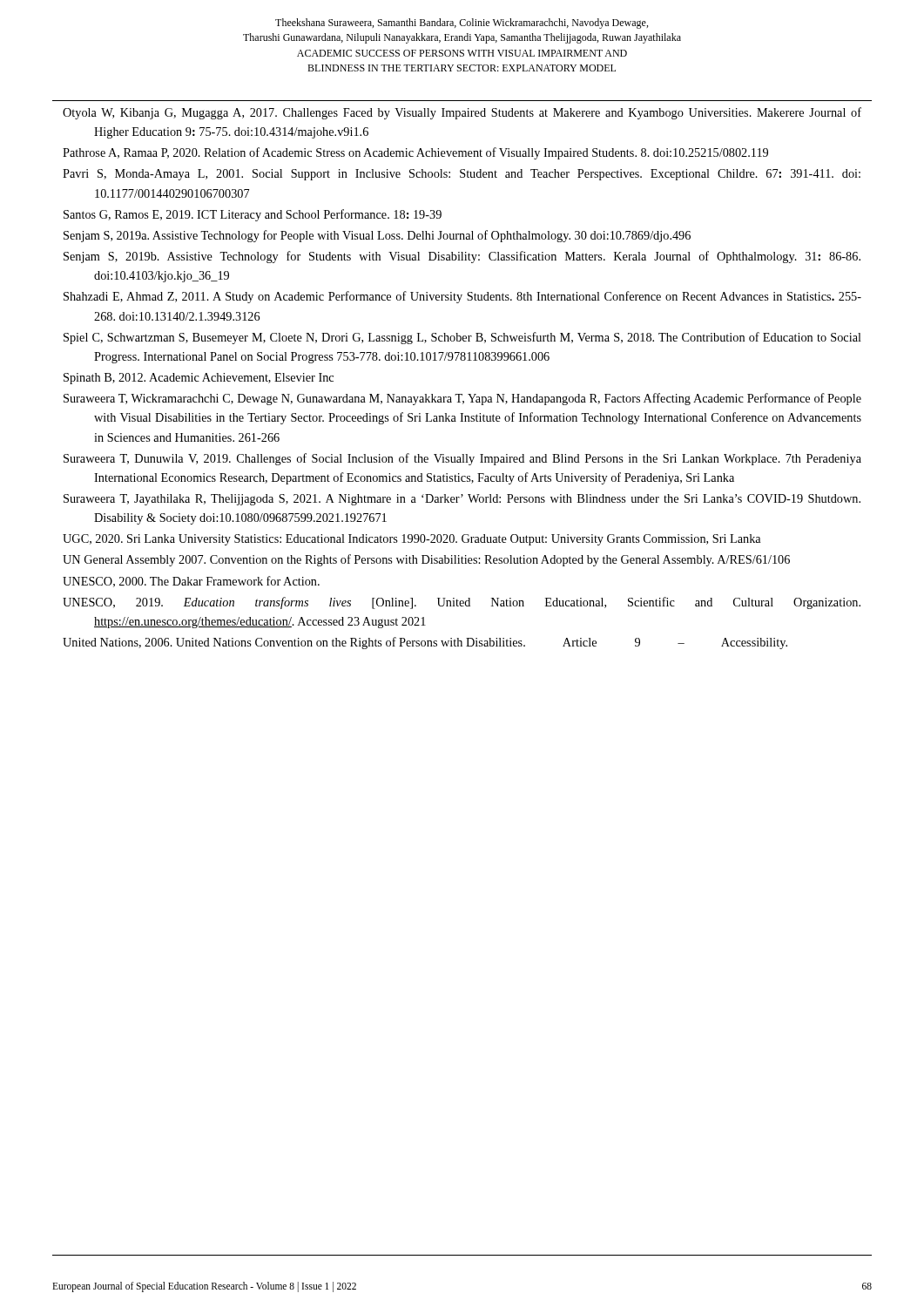Image resolution: width=924 pixels, height=1307 pixels.
Task: Click on the passage starting "Senjam S, 2019a. Assistive Technology for People"
Action: click(377, 235)
